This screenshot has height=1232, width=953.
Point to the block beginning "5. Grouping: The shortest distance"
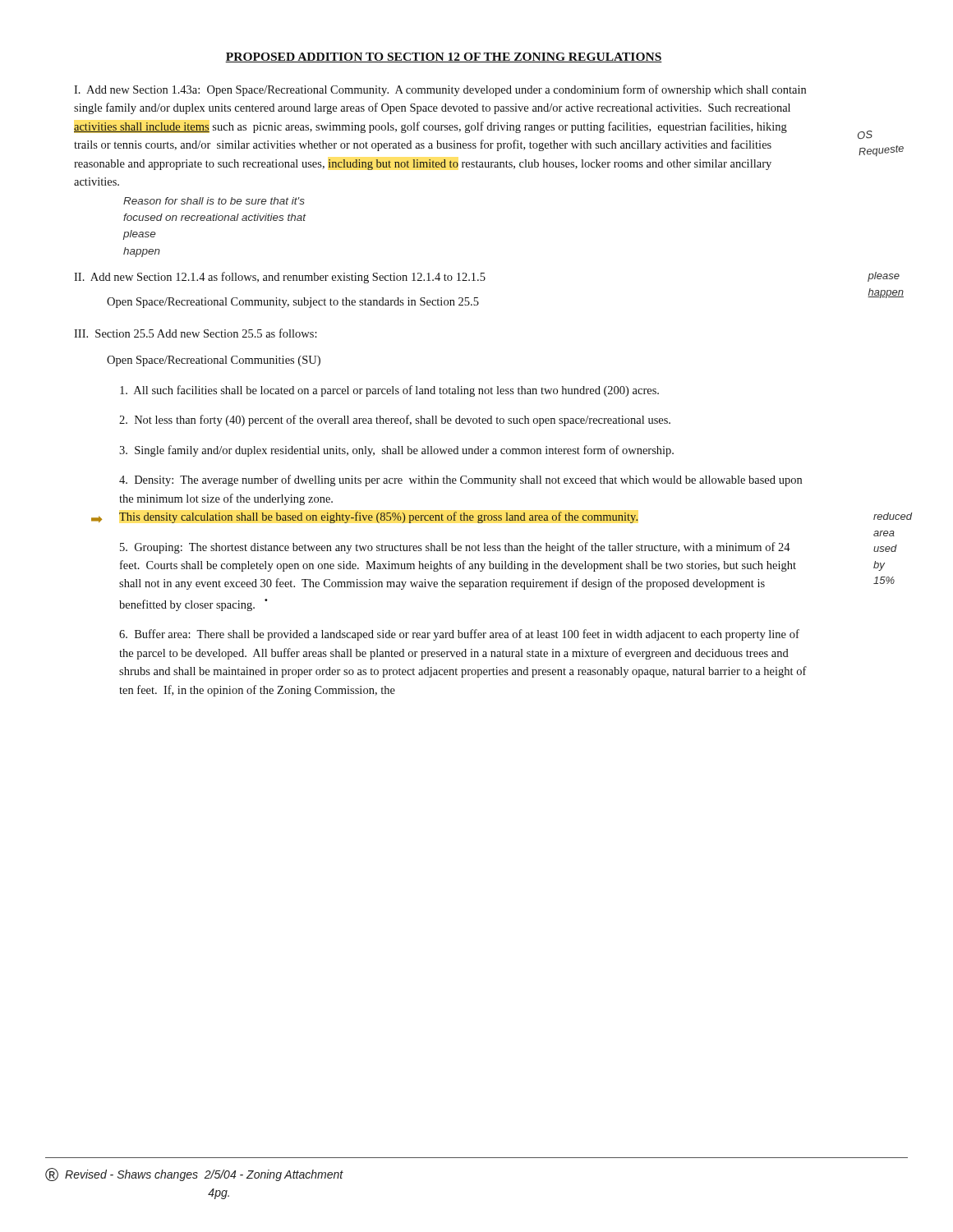(x=458, y=575)
